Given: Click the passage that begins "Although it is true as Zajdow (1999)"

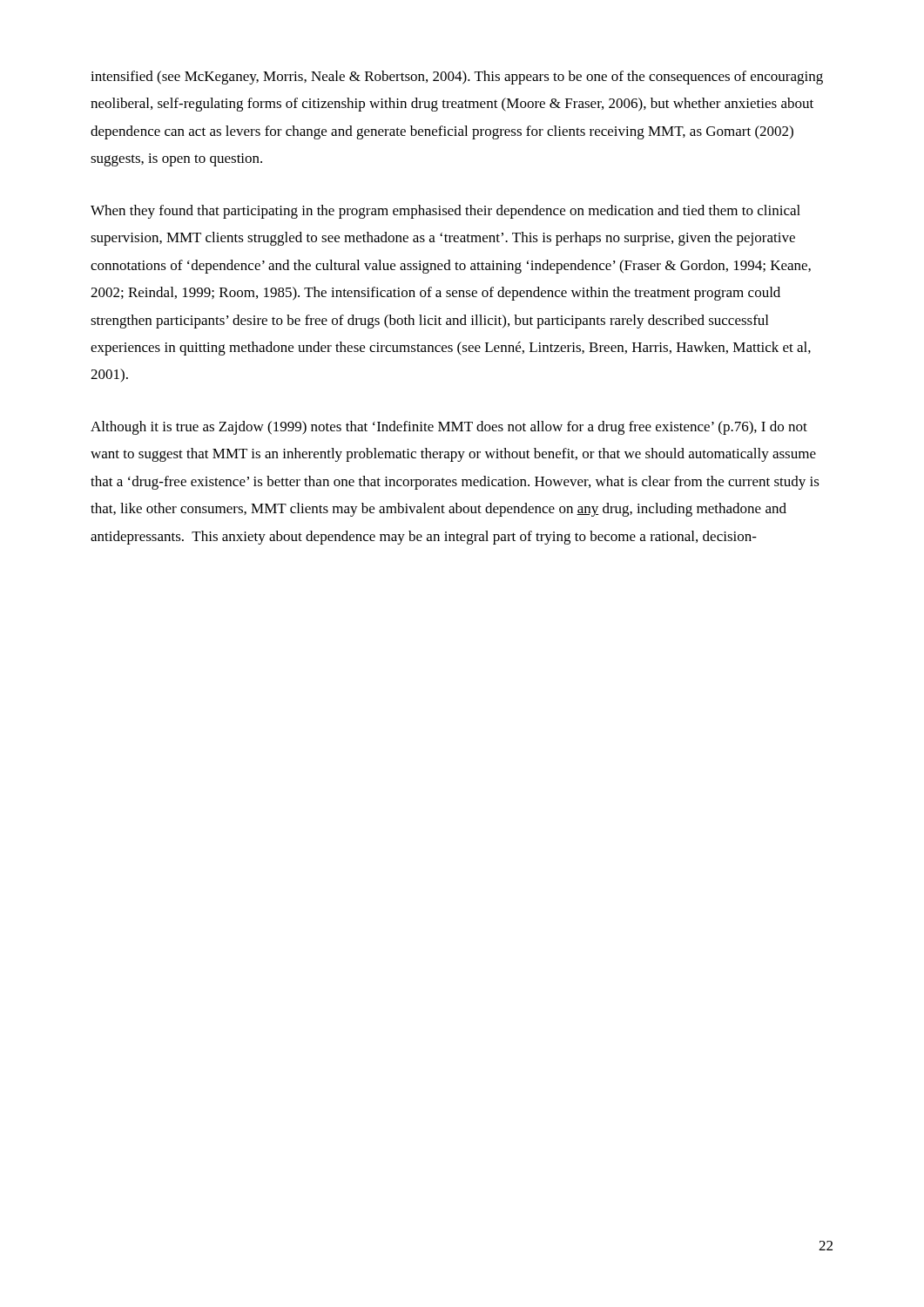Looking at the screenshot, I should pyautogui.click(x=455, y=481).
